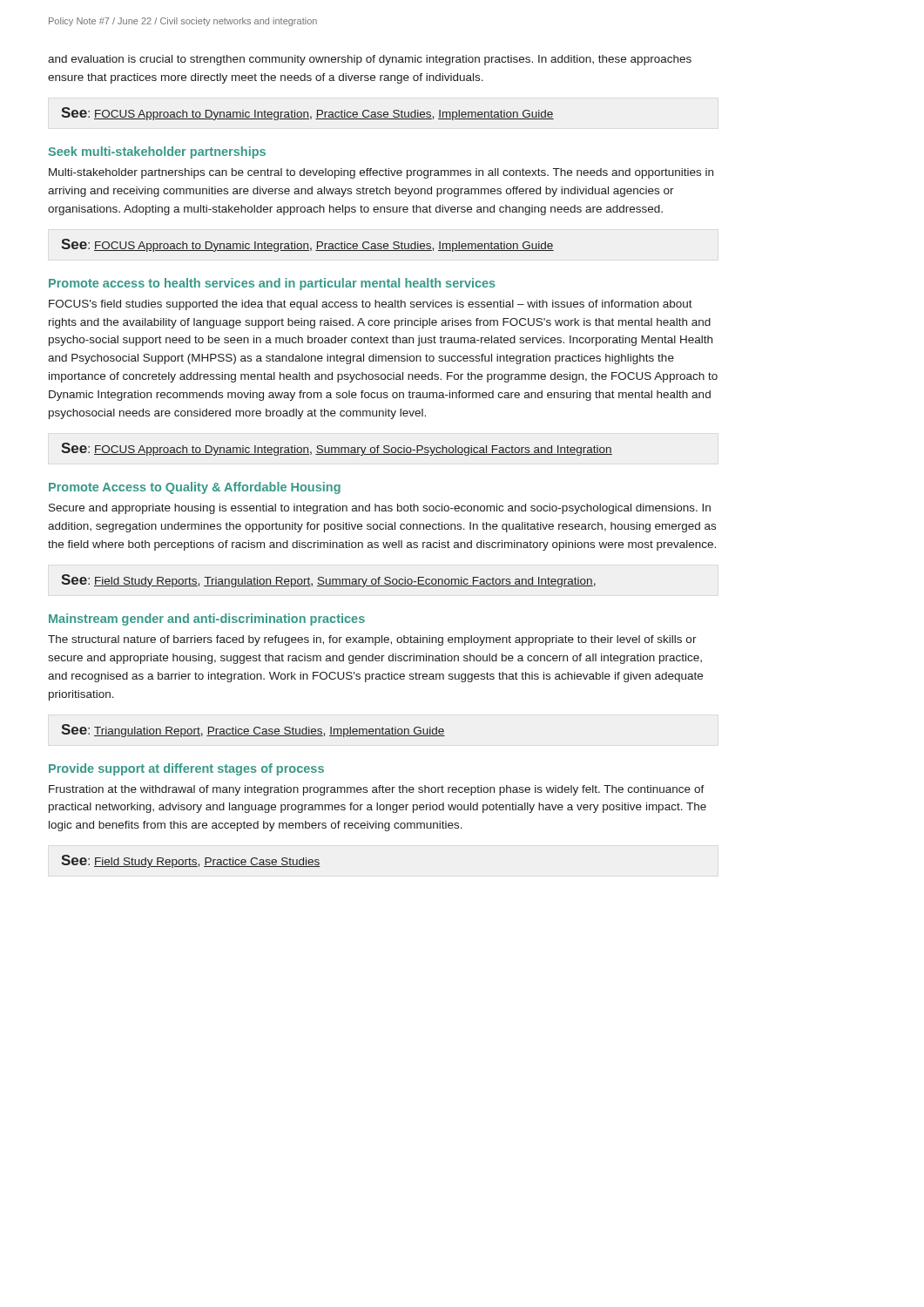The width and height of the screenshot is (924, 1307).
Task: Click the passage that begins "See: Triangulation Report, Practice Case"
Action: click(x=253, y=729)
